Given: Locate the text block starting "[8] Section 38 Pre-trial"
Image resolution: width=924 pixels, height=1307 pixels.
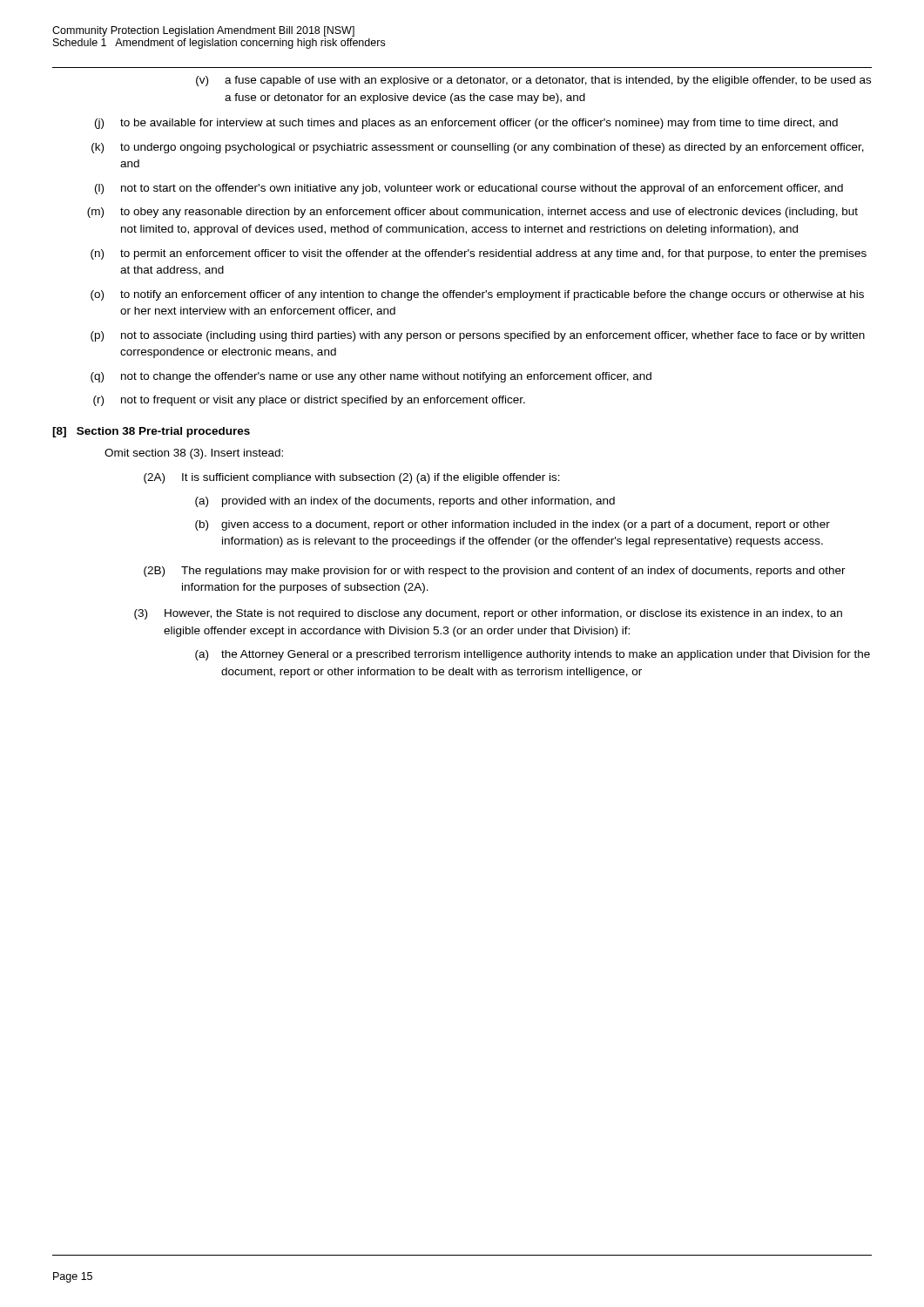Looking at the screenshot, I should coord(151,431).
